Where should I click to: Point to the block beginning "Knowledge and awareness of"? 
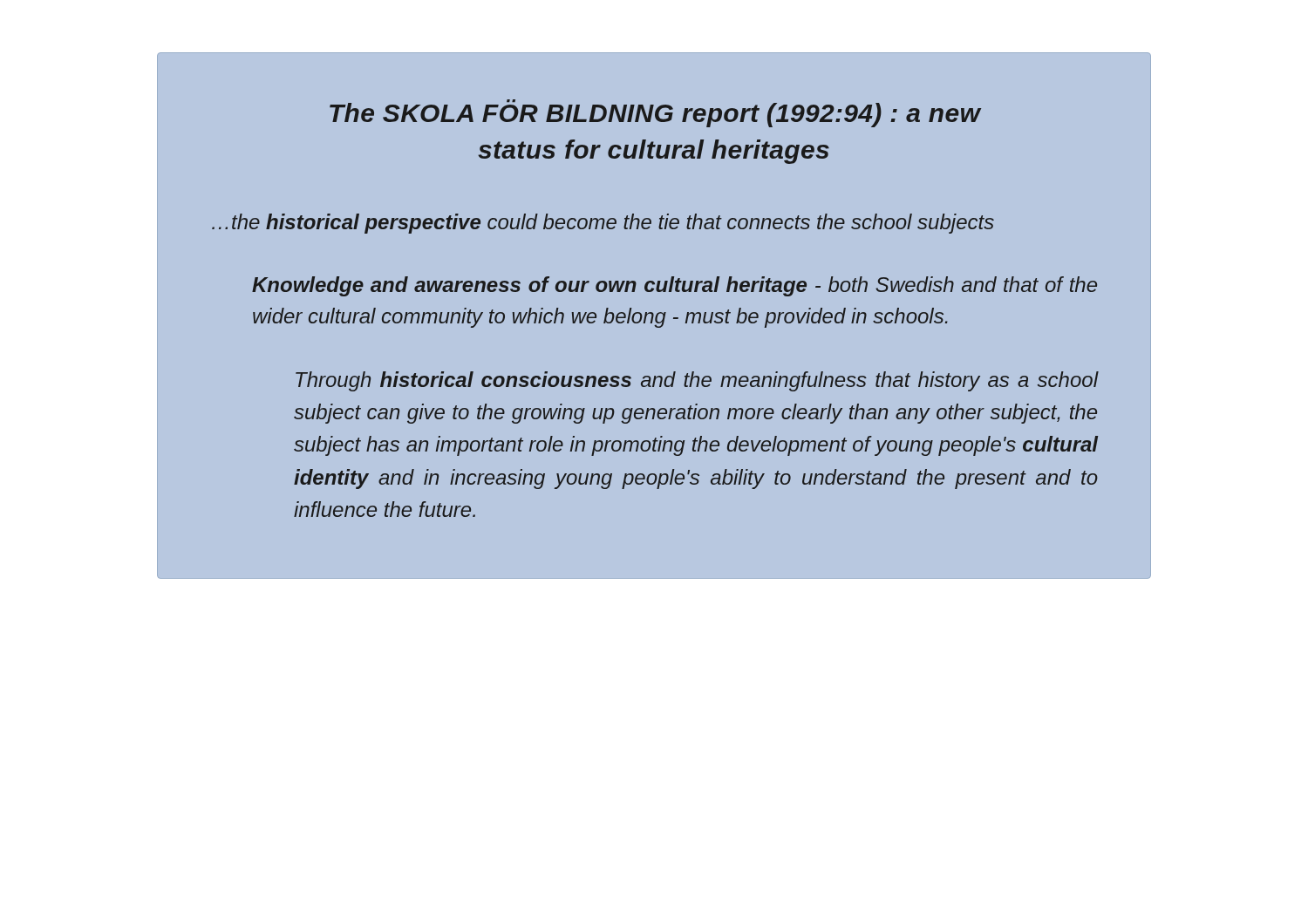coord(675,301)
